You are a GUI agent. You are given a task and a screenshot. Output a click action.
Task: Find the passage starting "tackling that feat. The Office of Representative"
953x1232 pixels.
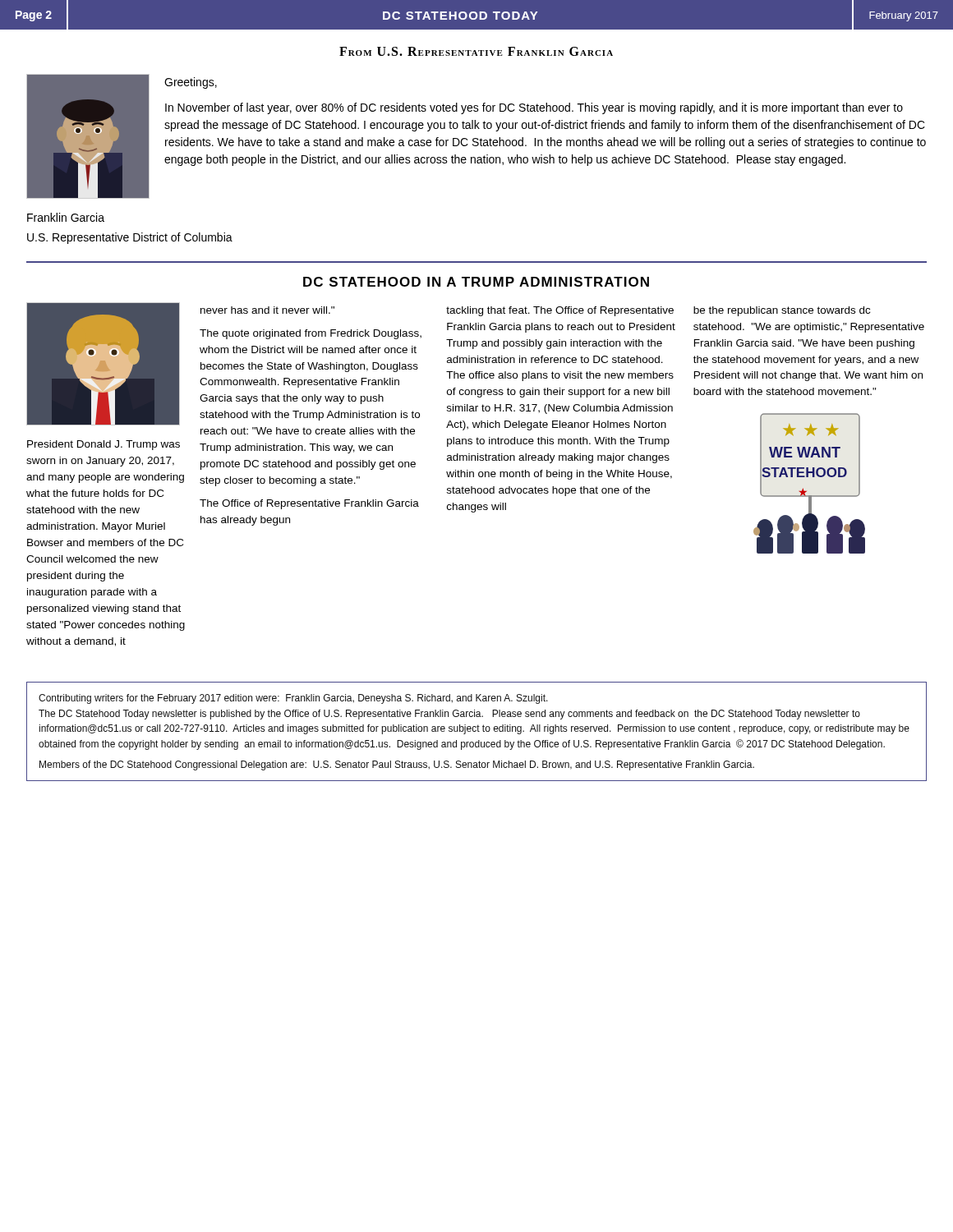point(563,409)
